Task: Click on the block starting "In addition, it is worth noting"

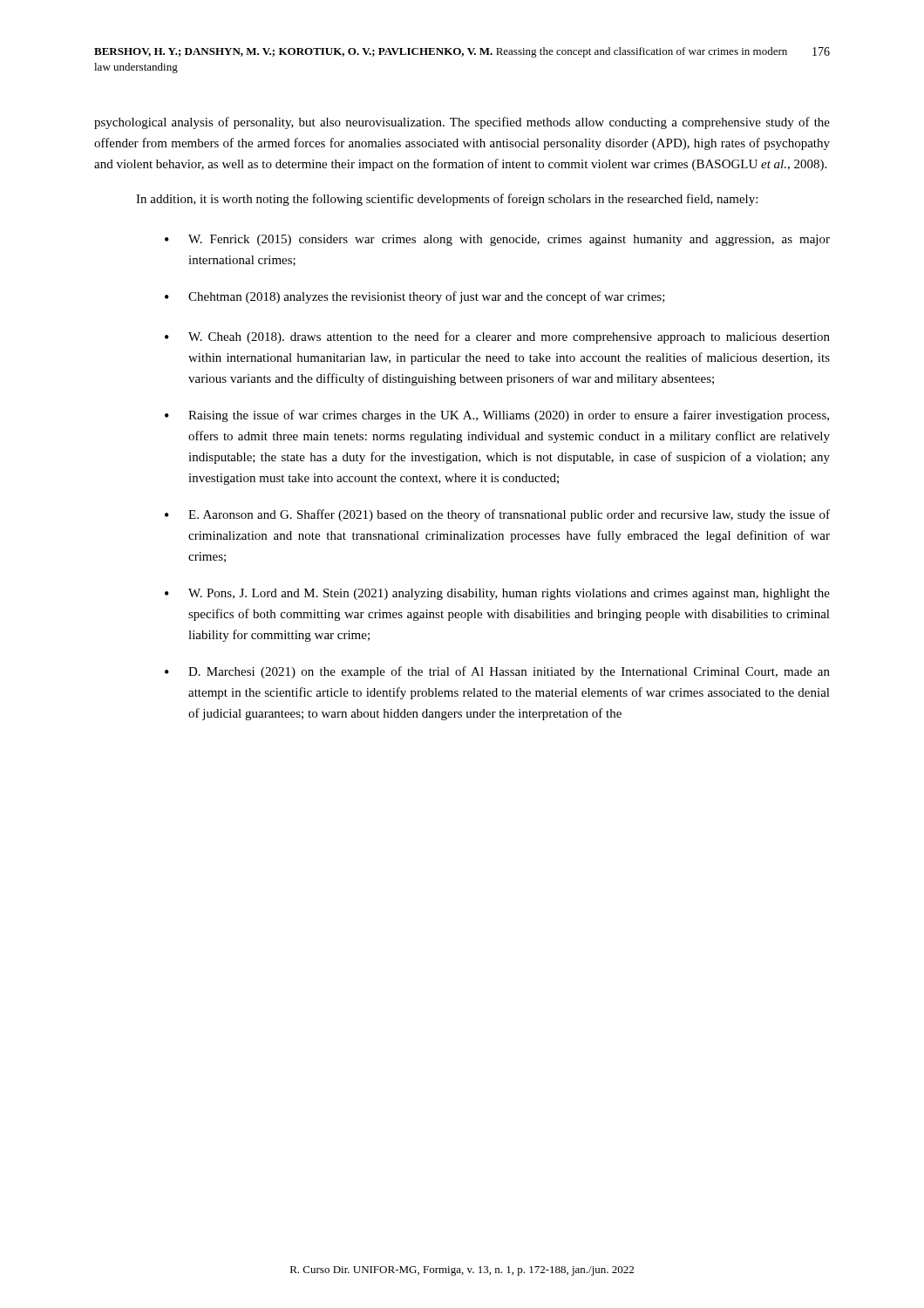Action: click(447, 199)
